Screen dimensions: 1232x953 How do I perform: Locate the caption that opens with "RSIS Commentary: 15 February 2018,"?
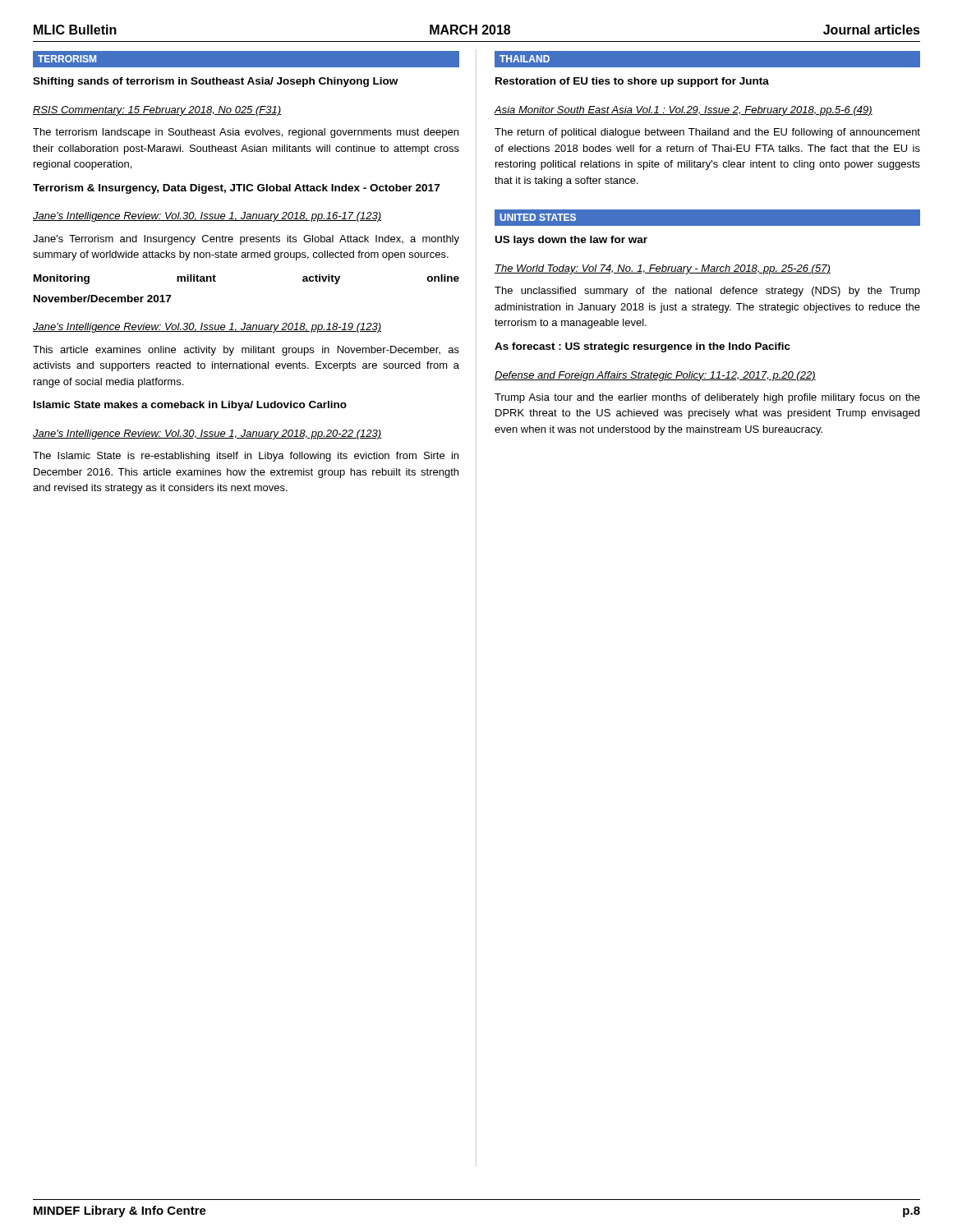(157, 110)
